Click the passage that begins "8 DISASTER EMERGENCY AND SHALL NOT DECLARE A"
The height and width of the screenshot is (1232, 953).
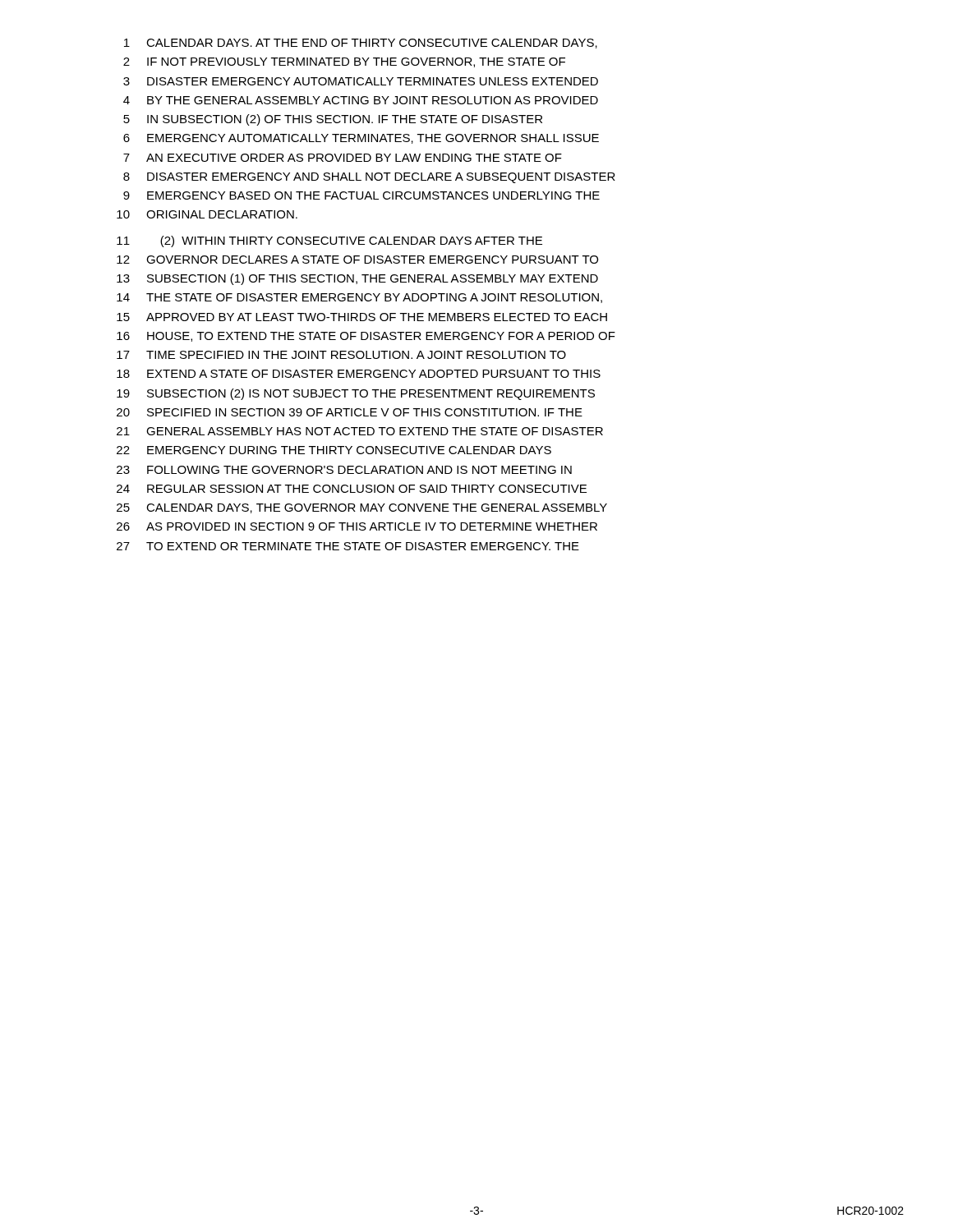(493, 176)
